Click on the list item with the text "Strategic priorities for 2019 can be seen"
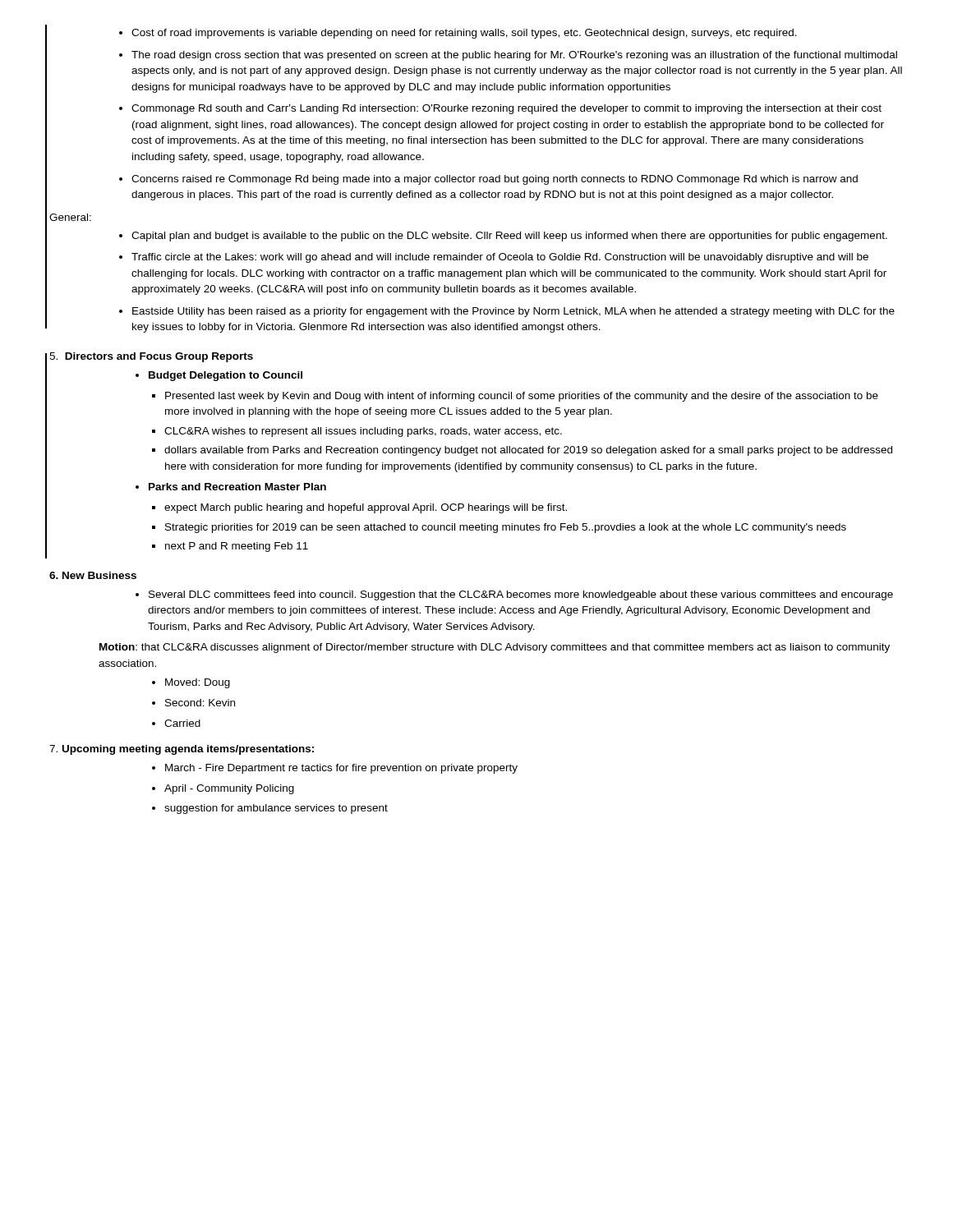The width and height of the screenshot is (953, 1232). click(505, 526)
